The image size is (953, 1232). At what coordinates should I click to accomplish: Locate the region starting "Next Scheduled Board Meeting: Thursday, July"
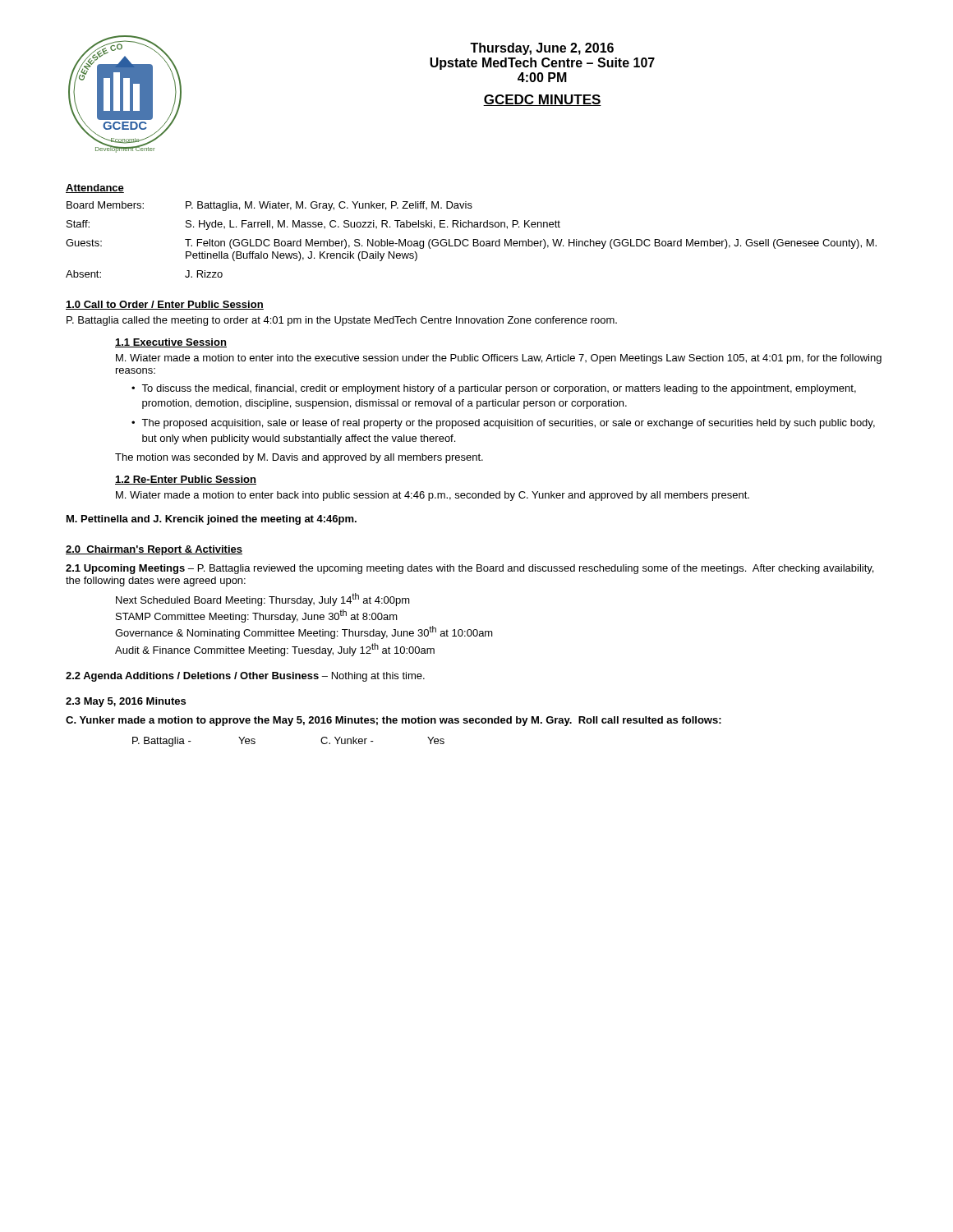501,624
